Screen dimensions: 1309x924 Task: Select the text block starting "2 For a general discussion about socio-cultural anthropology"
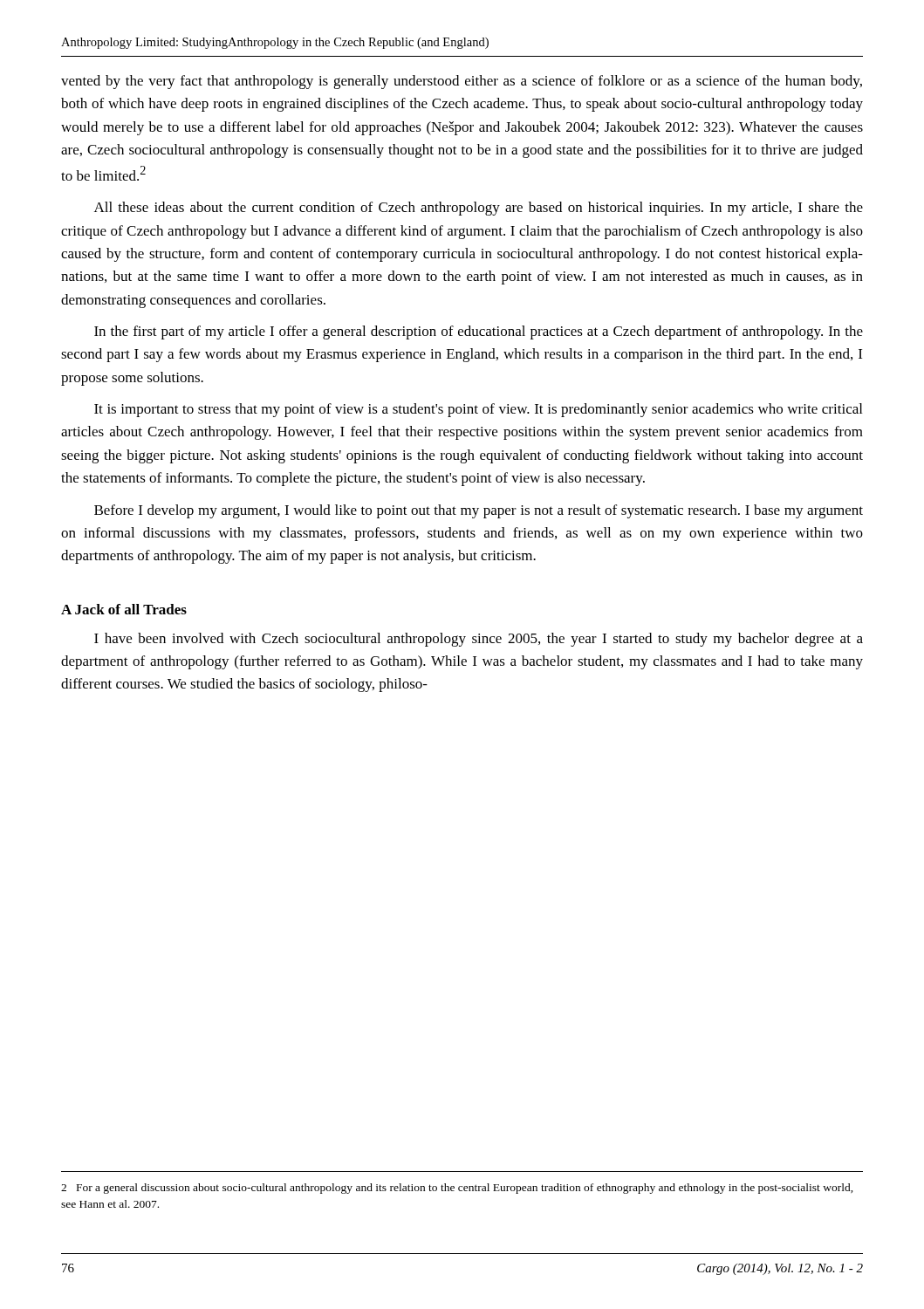[x=462, y=1196]
